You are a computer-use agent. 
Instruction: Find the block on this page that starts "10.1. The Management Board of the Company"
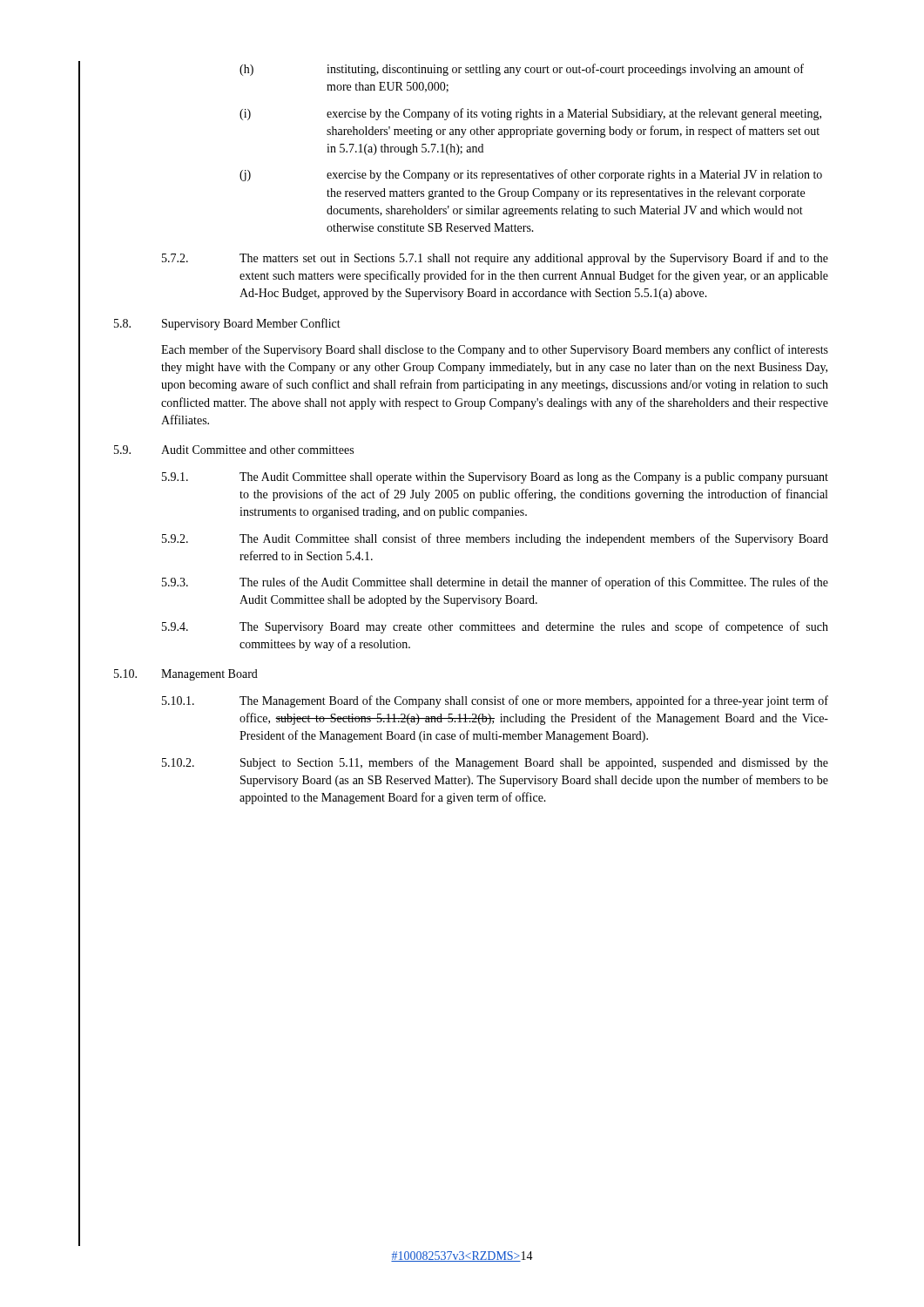(x=495, y=719)
